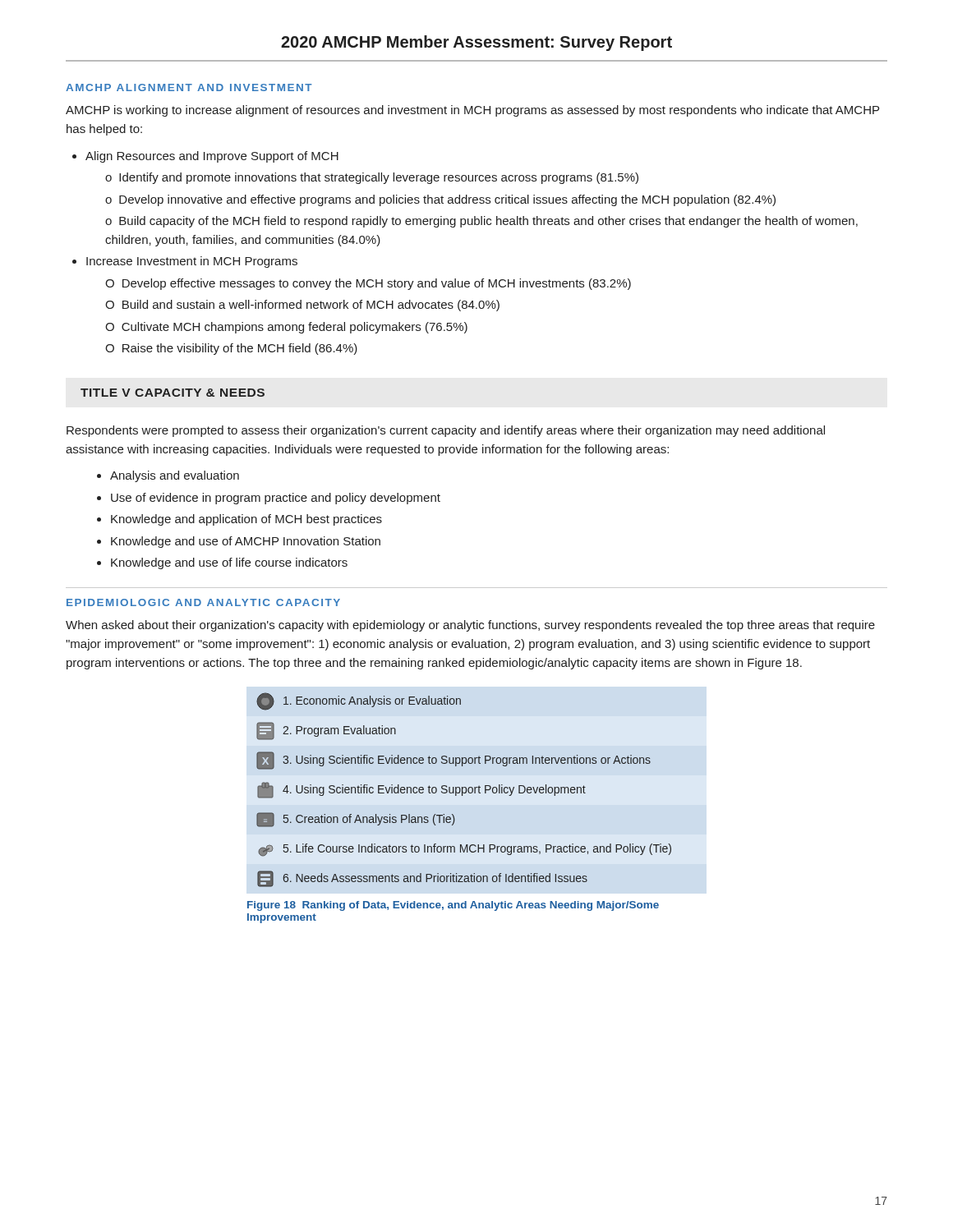The height and width of the screenshot is (1232, 953).
Task: Point to the text block starting "Knowledge and application of MCH best practices"
Action: coord(246,519)
